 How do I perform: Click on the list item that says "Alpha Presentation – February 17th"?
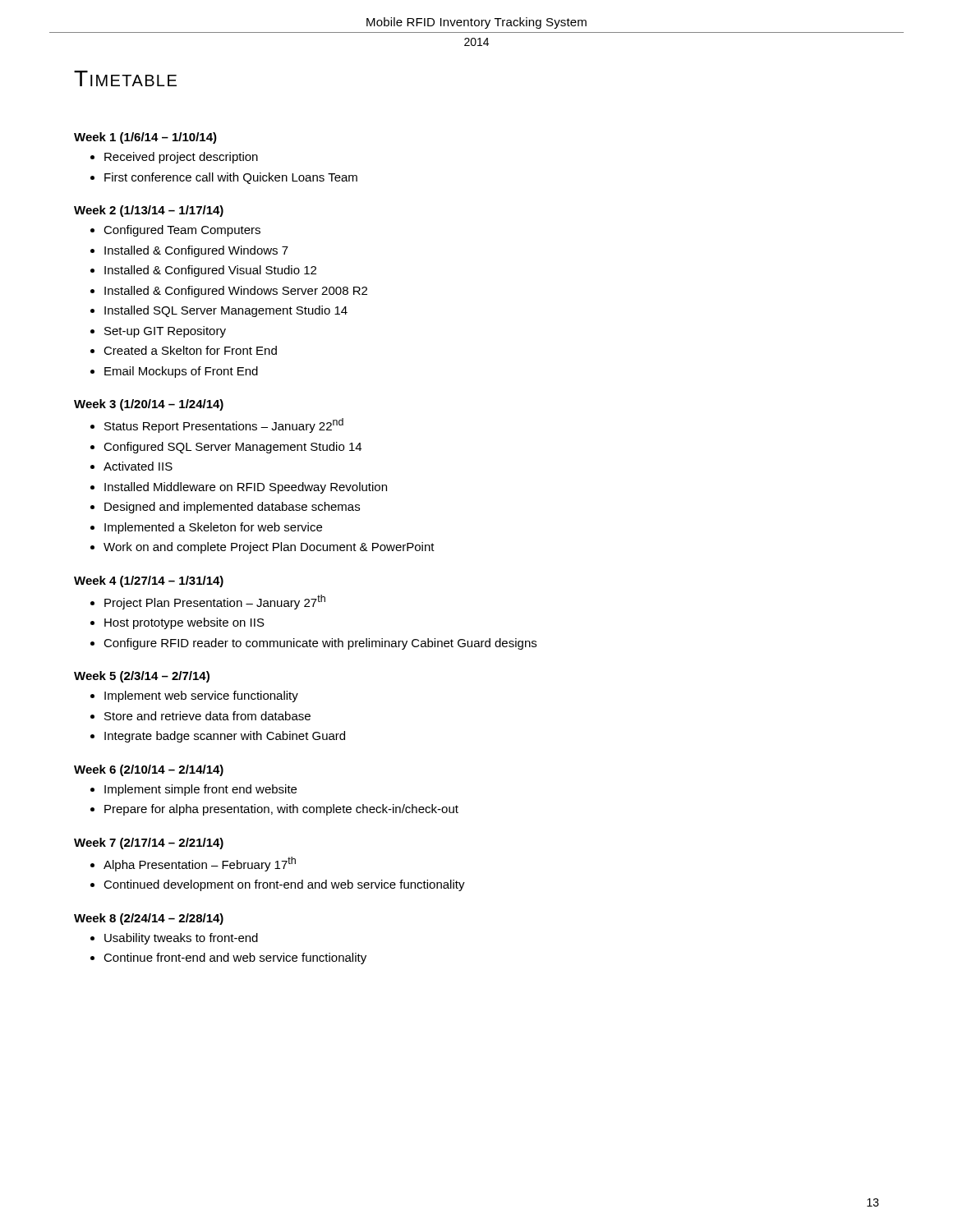pyautogui.click(x=200, y=863)
